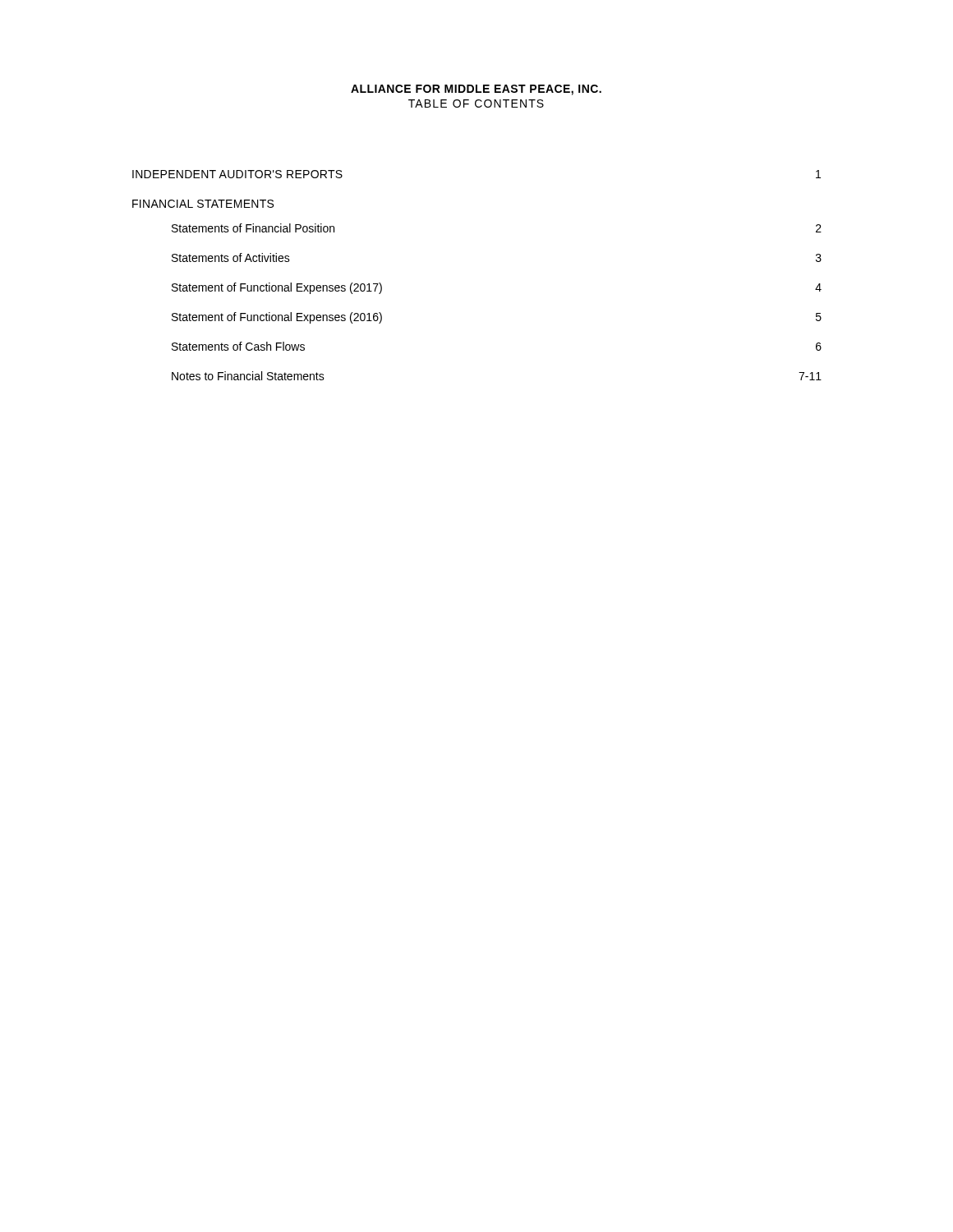
Task: Find the text containing "FINANCIAL STATEMENTS"
Action: [x=203, y=204]
